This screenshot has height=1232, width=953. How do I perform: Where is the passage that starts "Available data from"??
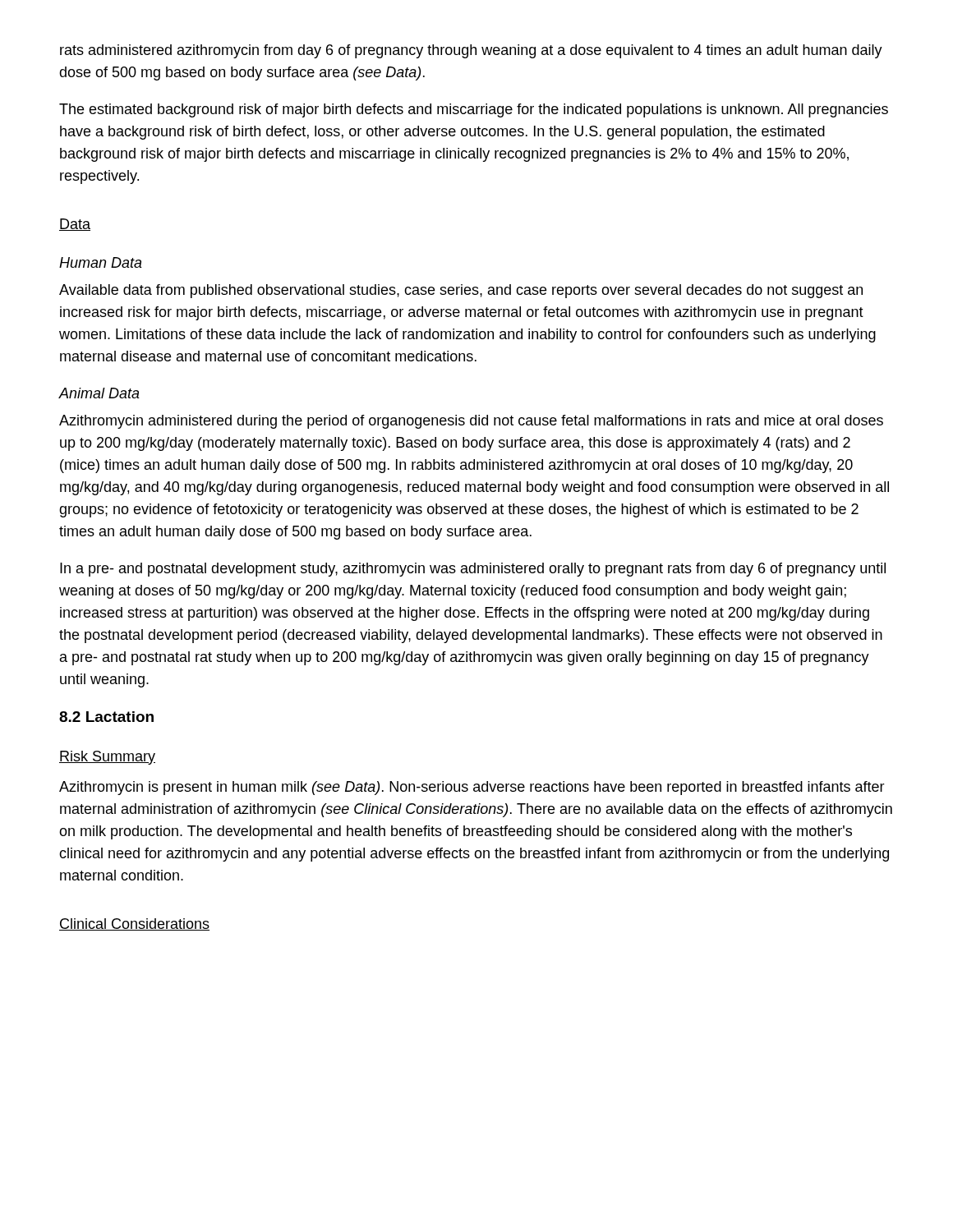[476, 324]
